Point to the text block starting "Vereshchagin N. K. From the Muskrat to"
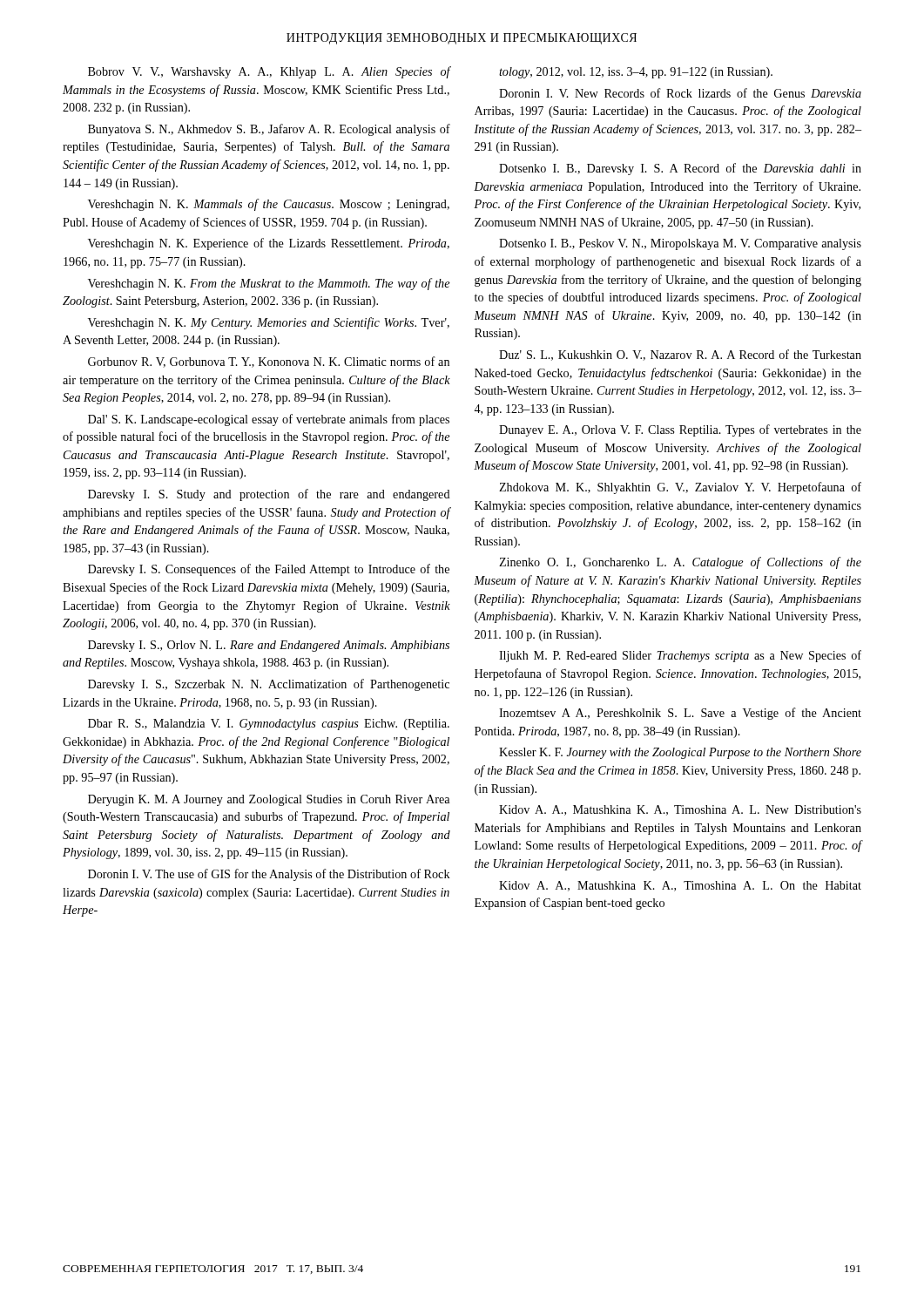This screenshot has height=1307, width=924. (x=256, y=292)
